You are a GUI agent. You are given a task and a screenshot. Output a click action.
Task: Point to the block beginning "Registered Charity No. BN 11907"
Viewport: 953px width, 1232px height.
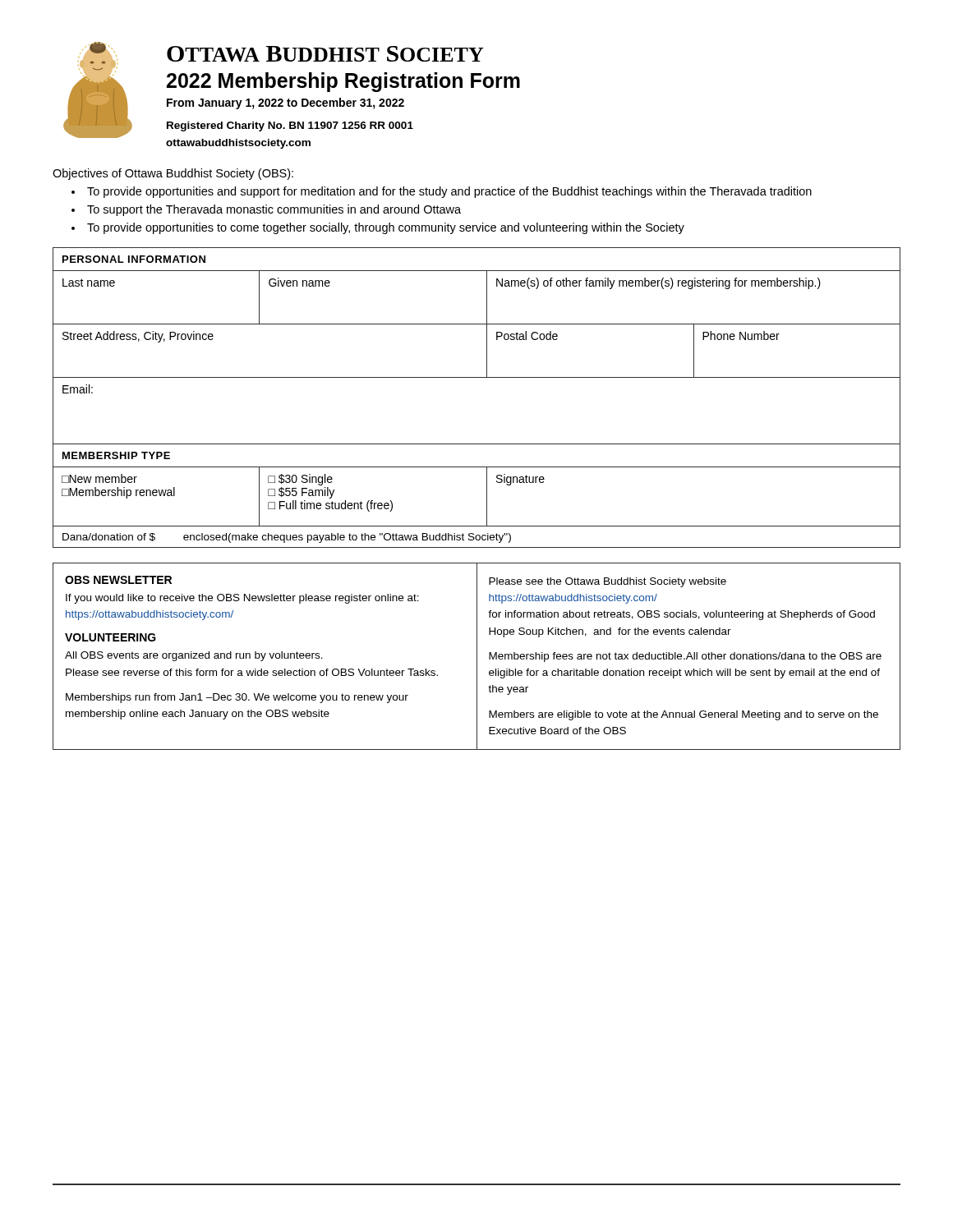pyautogui.click(x=290, y=134)
